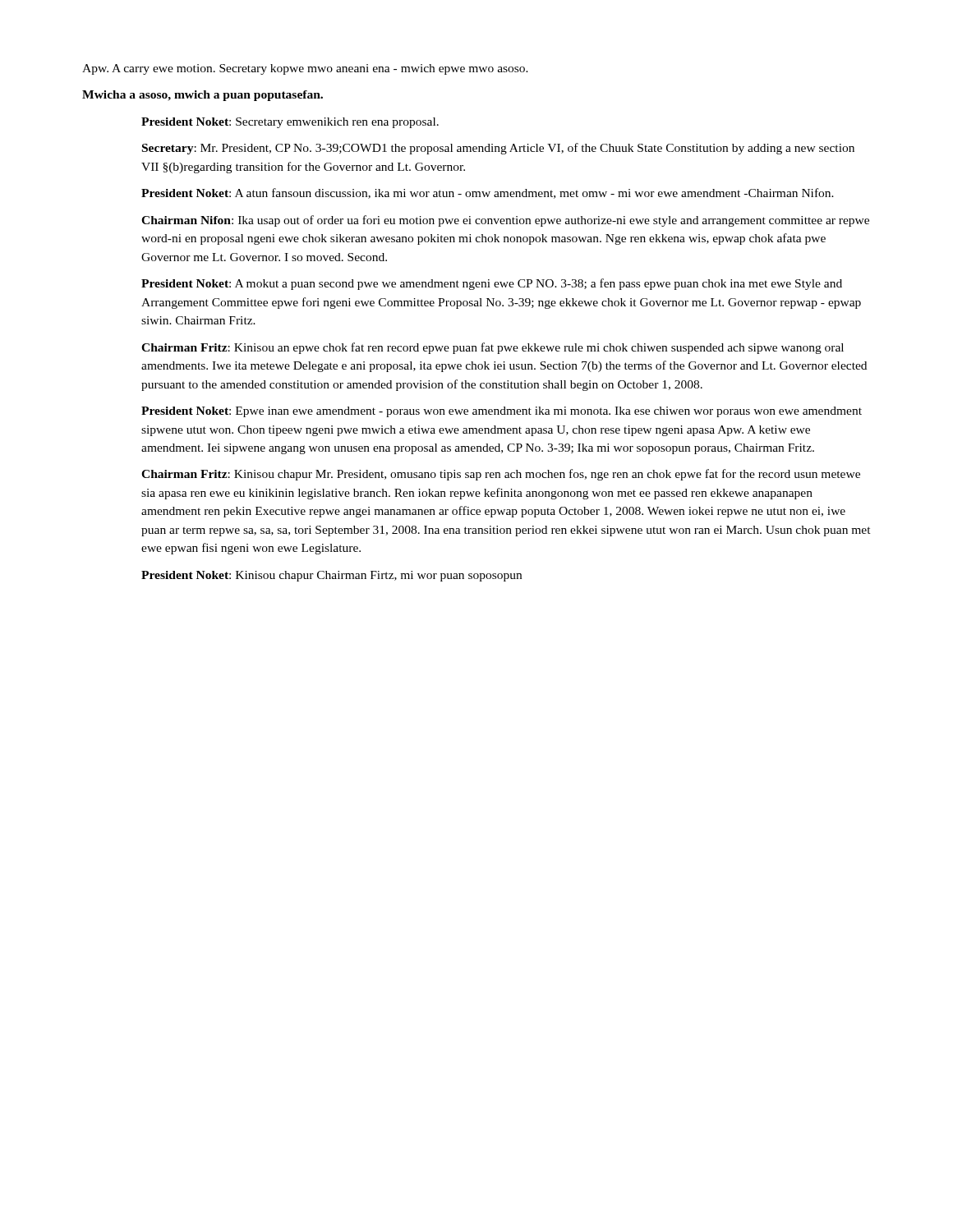Point to the block beginning "Chairman Fritz: Kinisou chapur Mr. President, omusano tipis"
953x1232 pixels.
(506, 511)
